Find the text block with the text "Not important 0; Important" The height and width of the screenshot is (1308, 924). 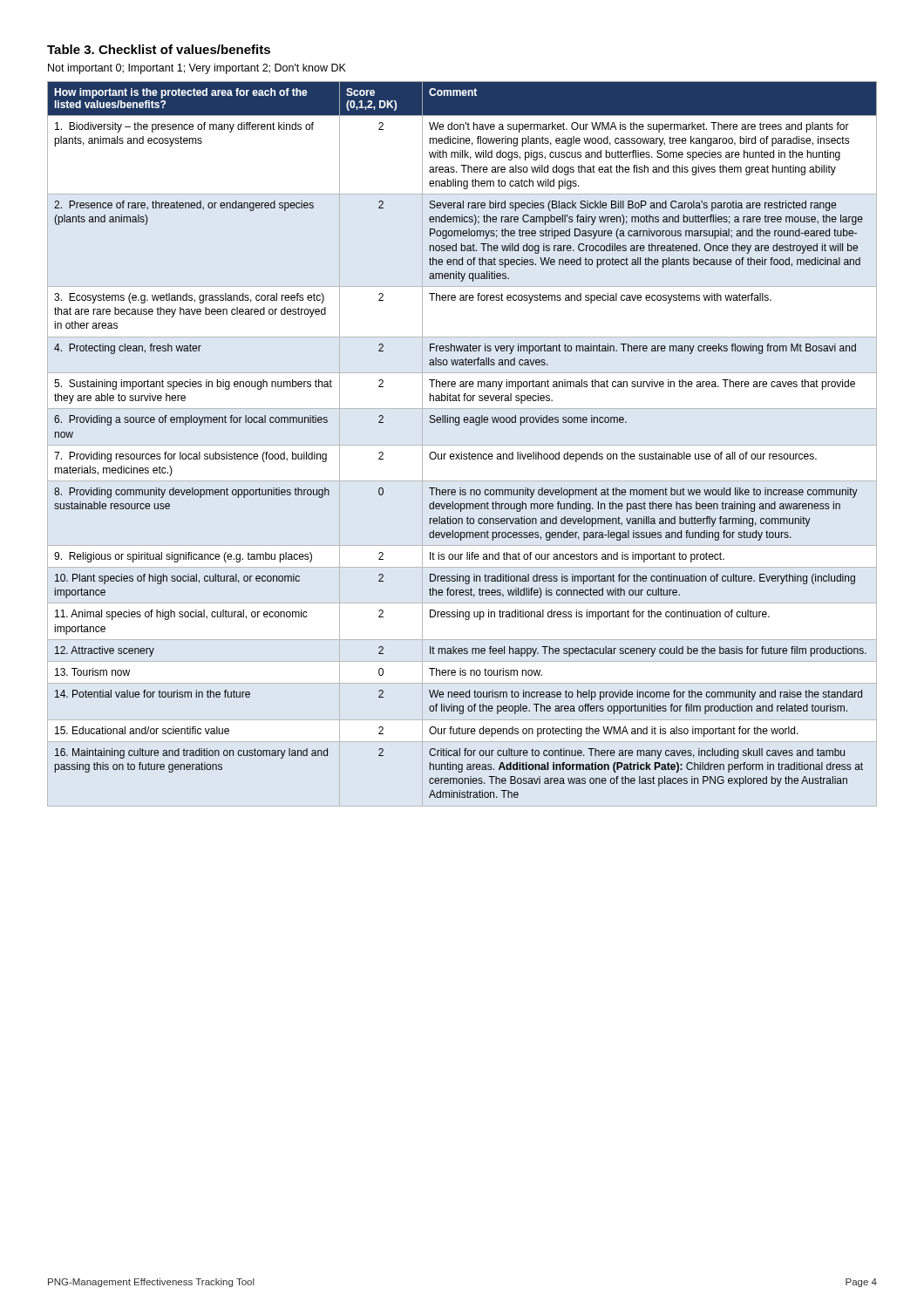point(196,68)
